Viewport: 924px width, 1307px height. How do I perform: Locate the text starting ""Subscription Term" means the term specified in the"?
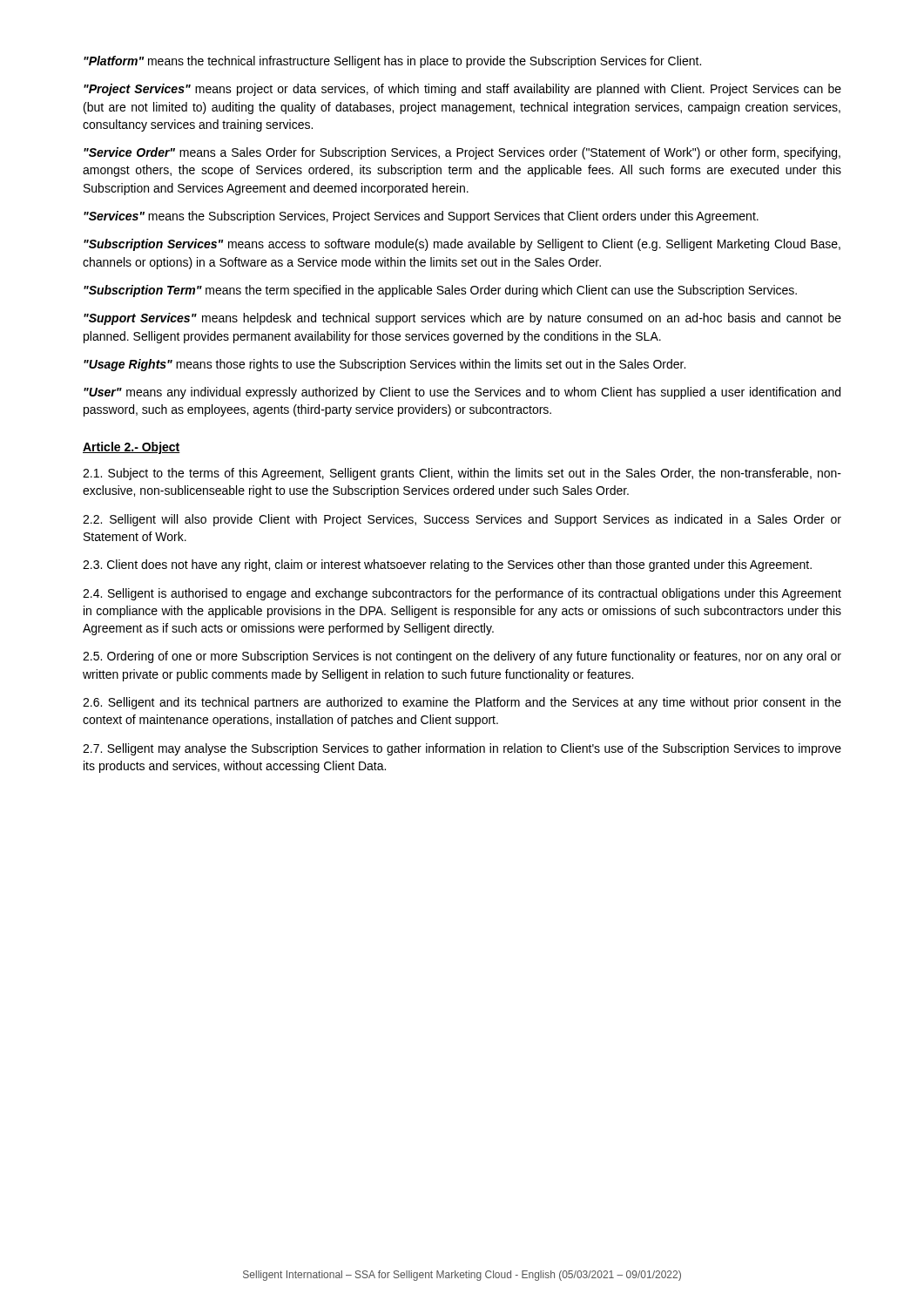(440, 290)
